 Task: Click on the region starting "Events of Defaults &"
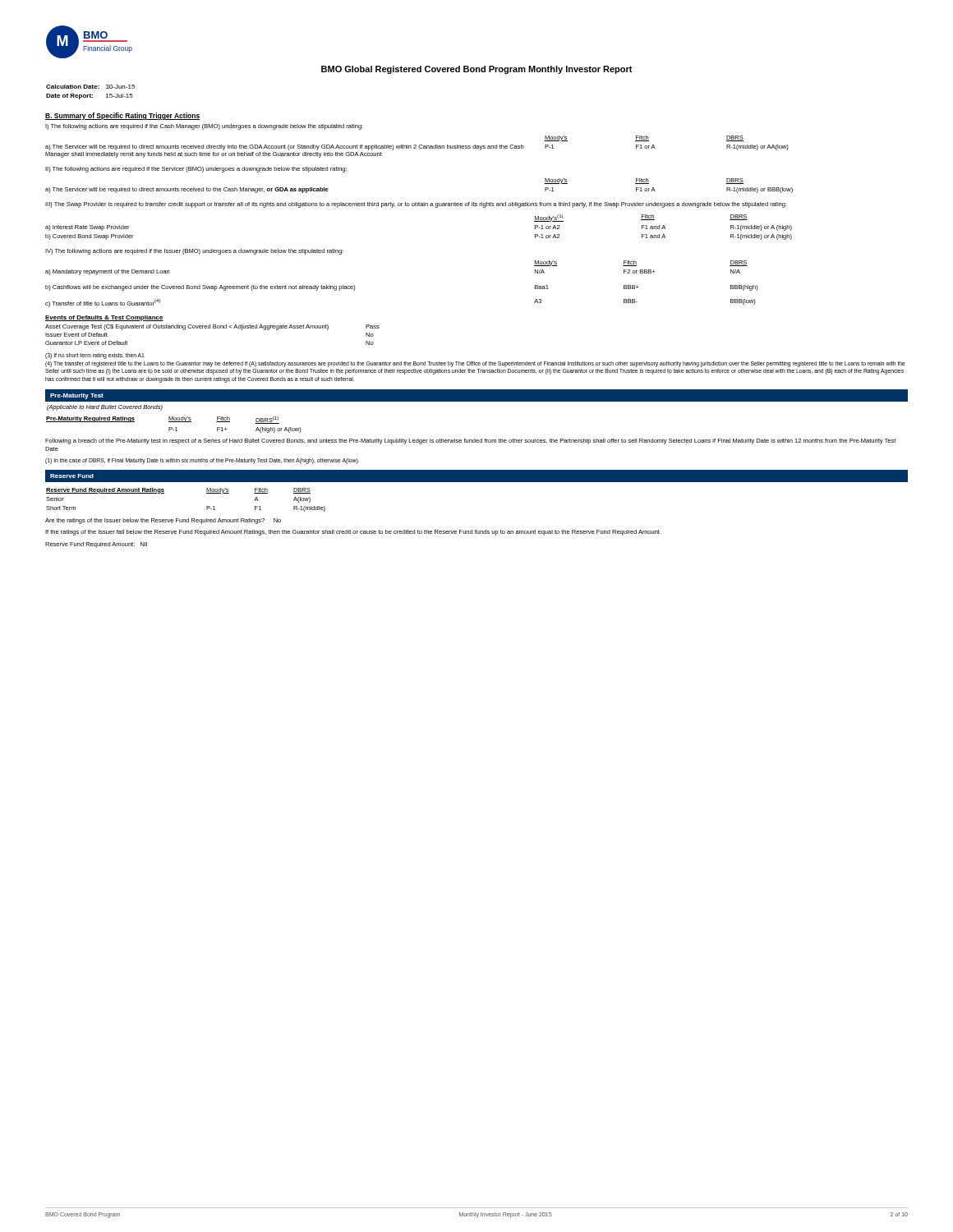(x=104, y=317)
